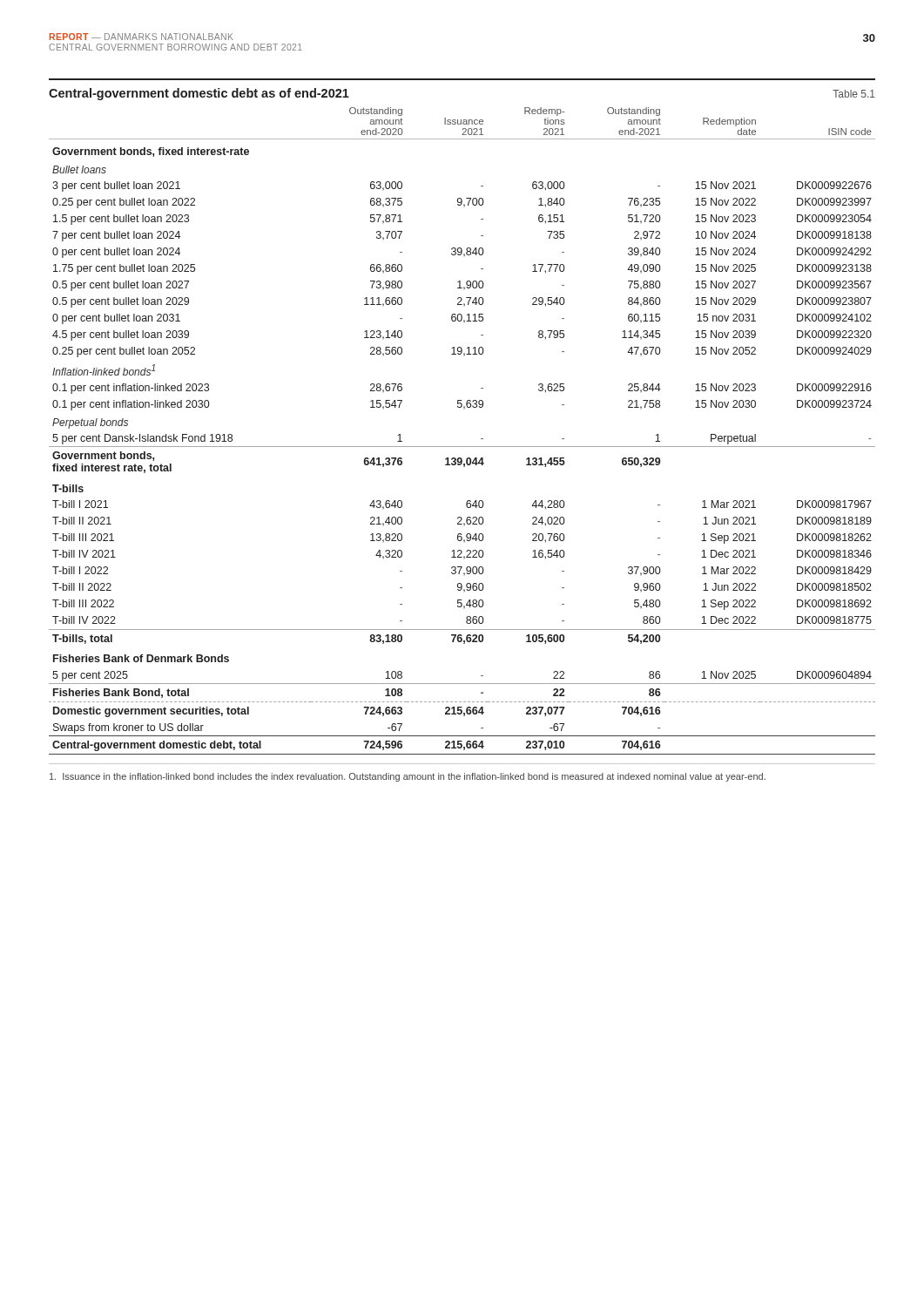Screen dimensions: 1307x924
Task: Select the footnote with the text "Issuance in the inflation-linked bond includes the"
Action: 462,777
